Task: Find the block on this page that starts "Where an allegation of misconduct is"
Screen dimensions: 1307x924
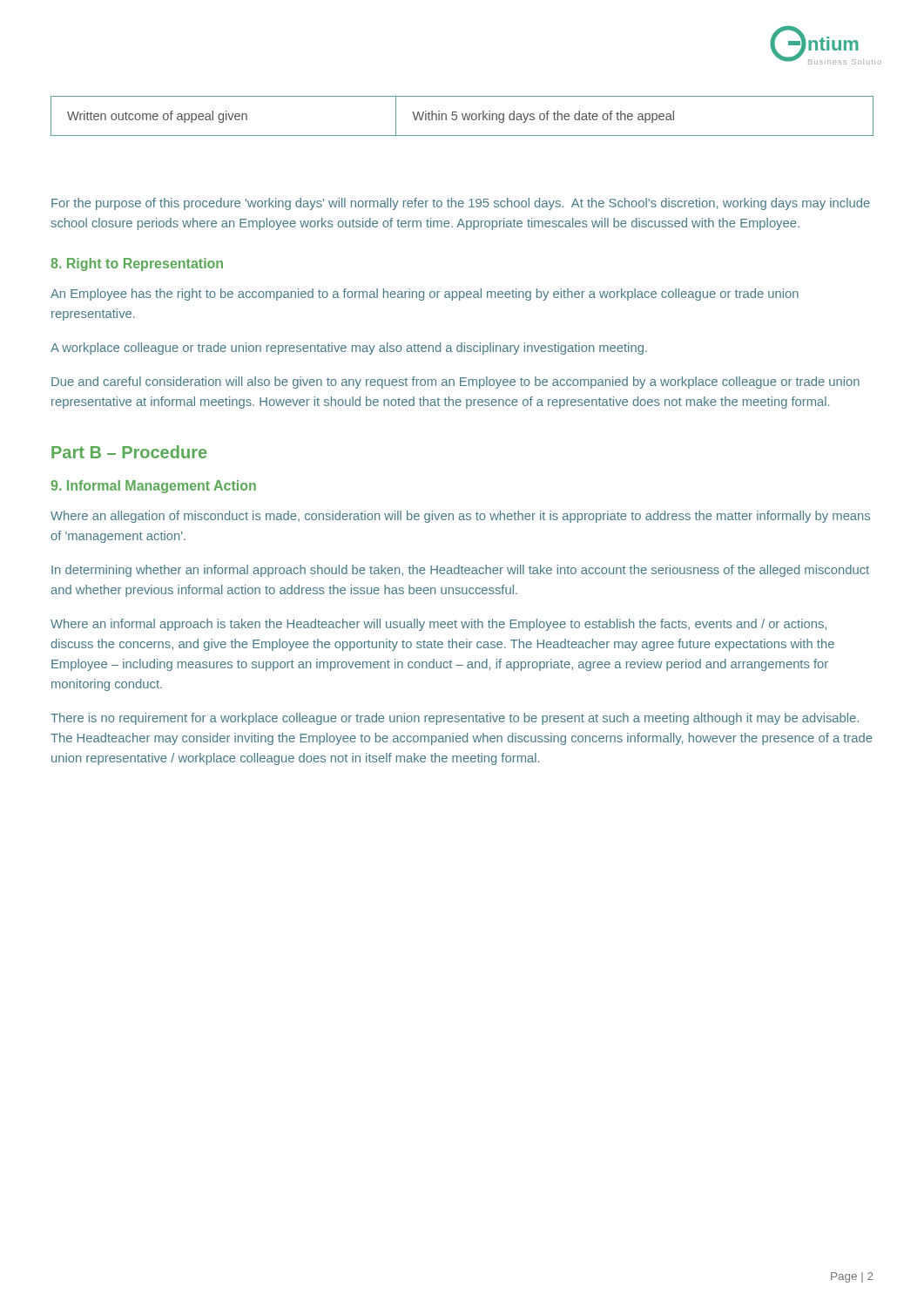Action: [461, 526]
